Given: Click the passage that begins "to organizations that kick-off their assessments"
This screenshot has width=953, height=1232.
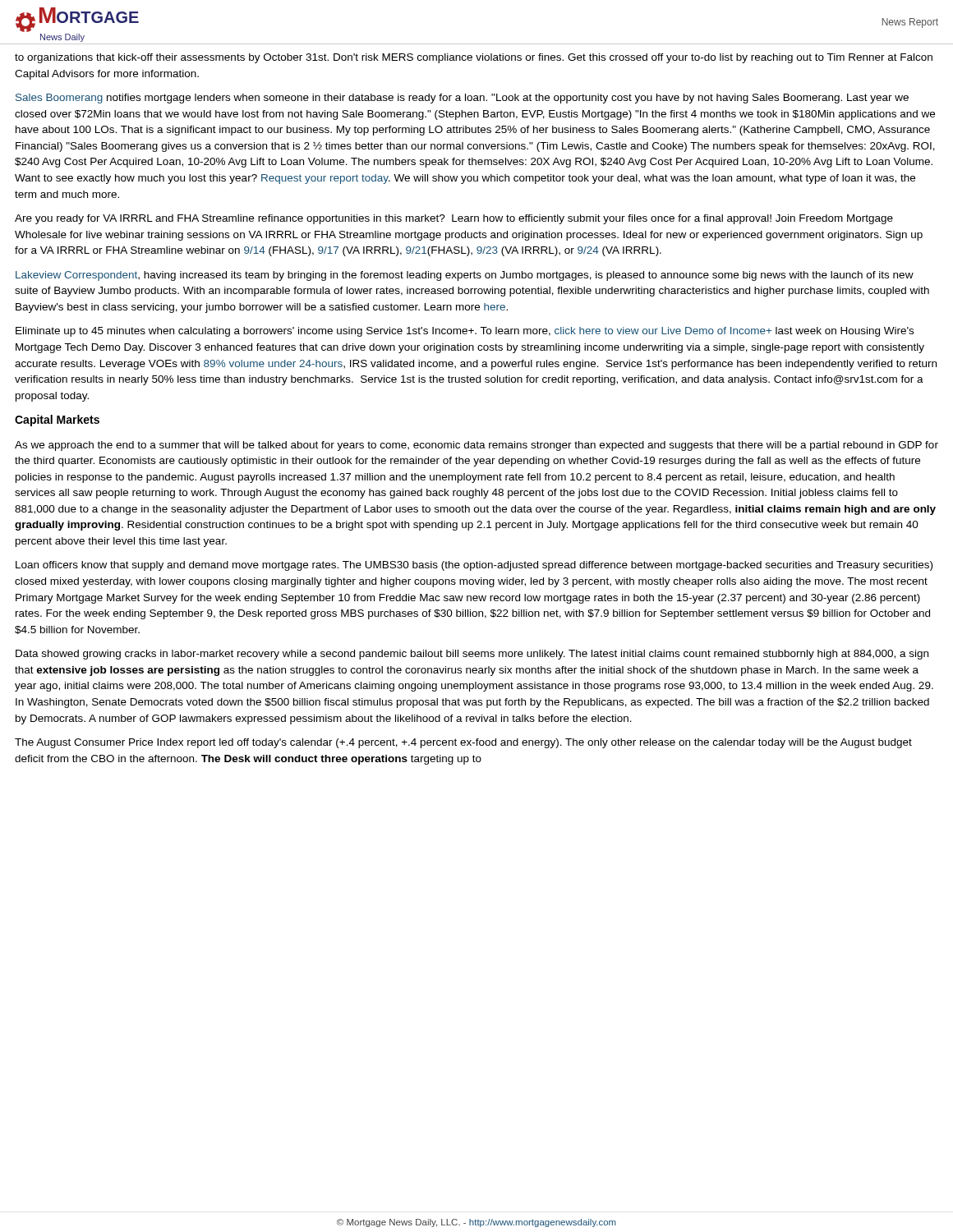Looking at the screenshot, I should click(476, 65).
